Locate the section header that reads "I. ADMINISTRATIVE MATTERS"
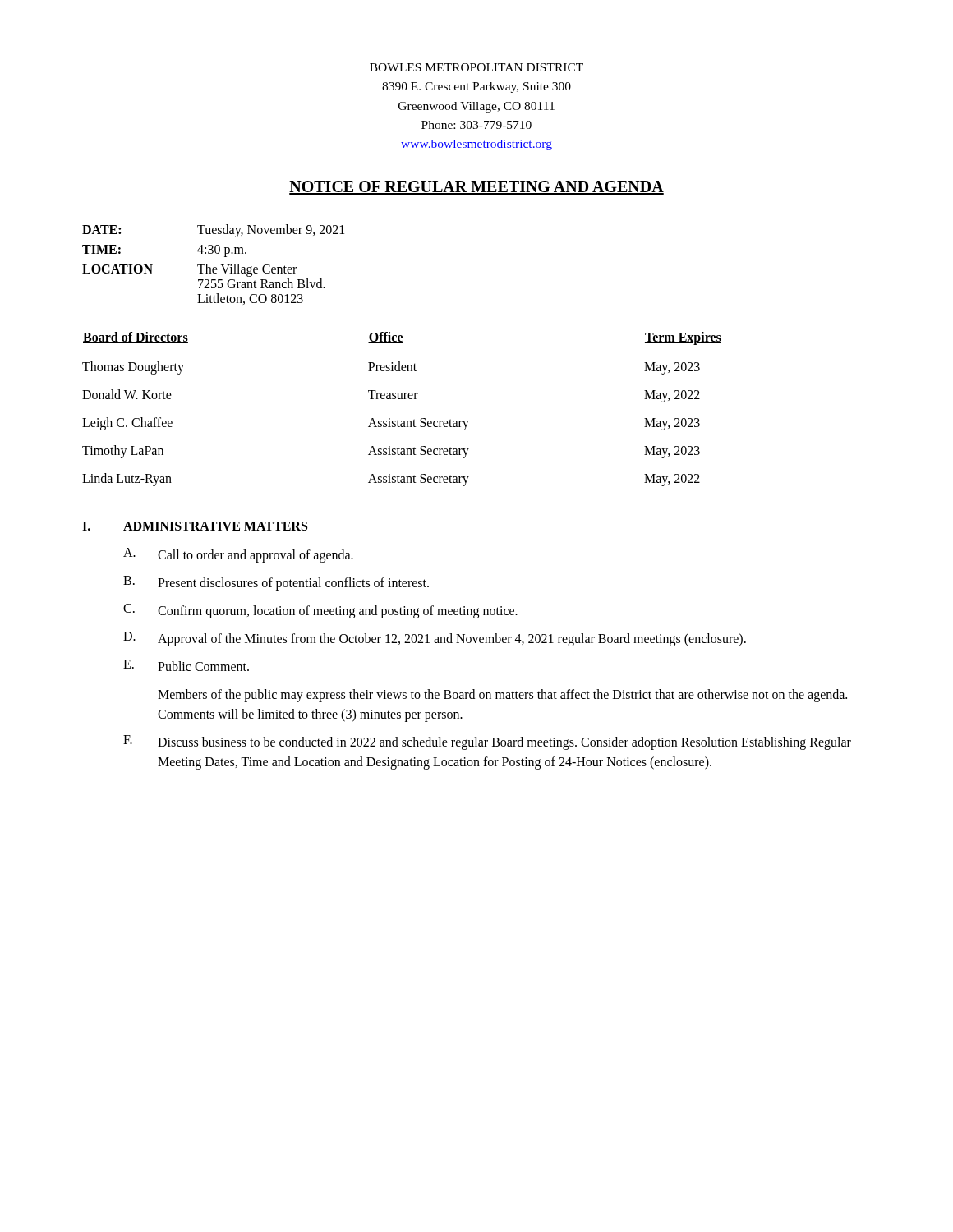This screenshot has height=1232, width=953. pyautogui.click(x=195, y=527)
